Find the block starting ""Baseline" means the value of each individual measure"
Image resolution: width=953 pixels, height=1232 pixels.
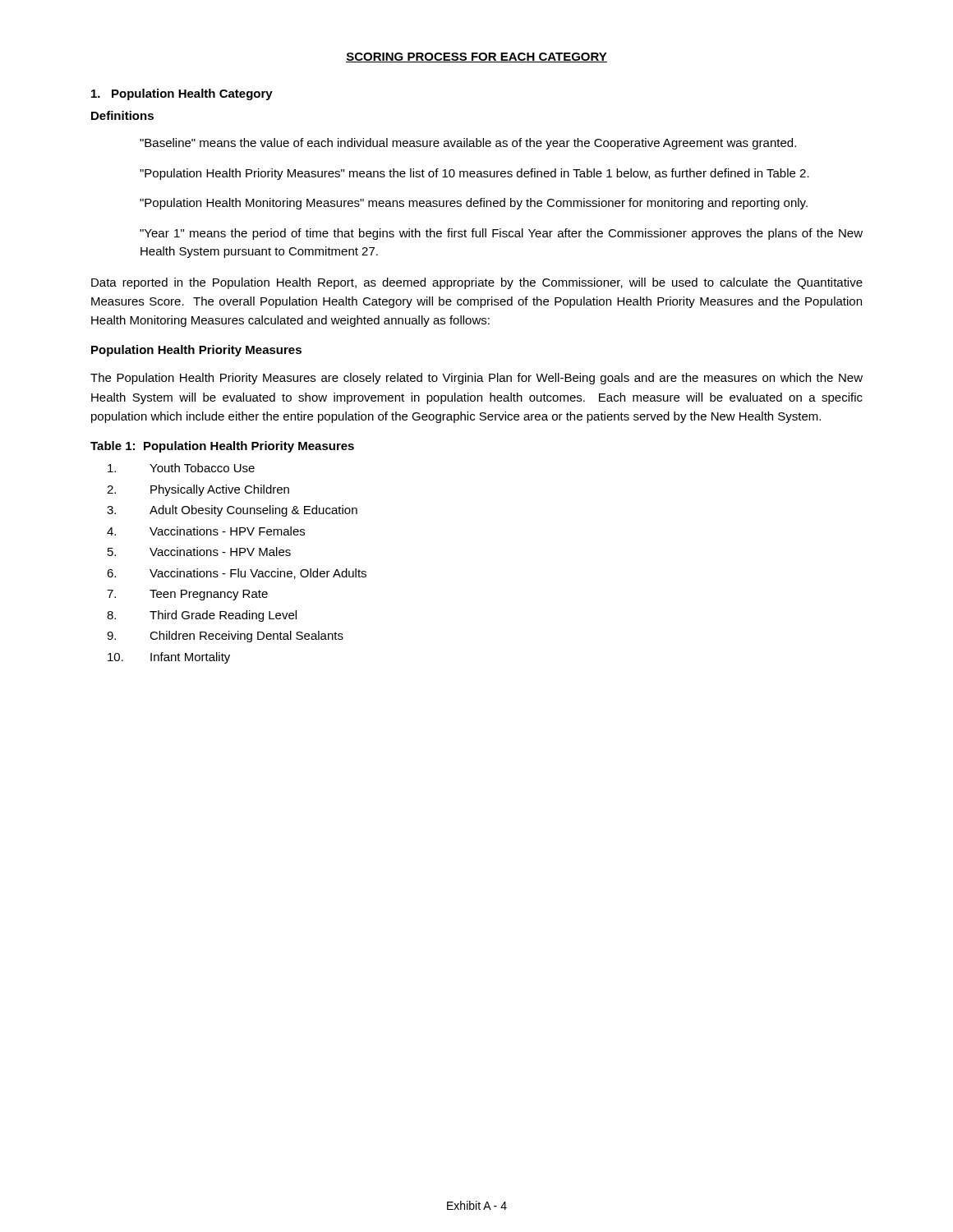[468, 142]
